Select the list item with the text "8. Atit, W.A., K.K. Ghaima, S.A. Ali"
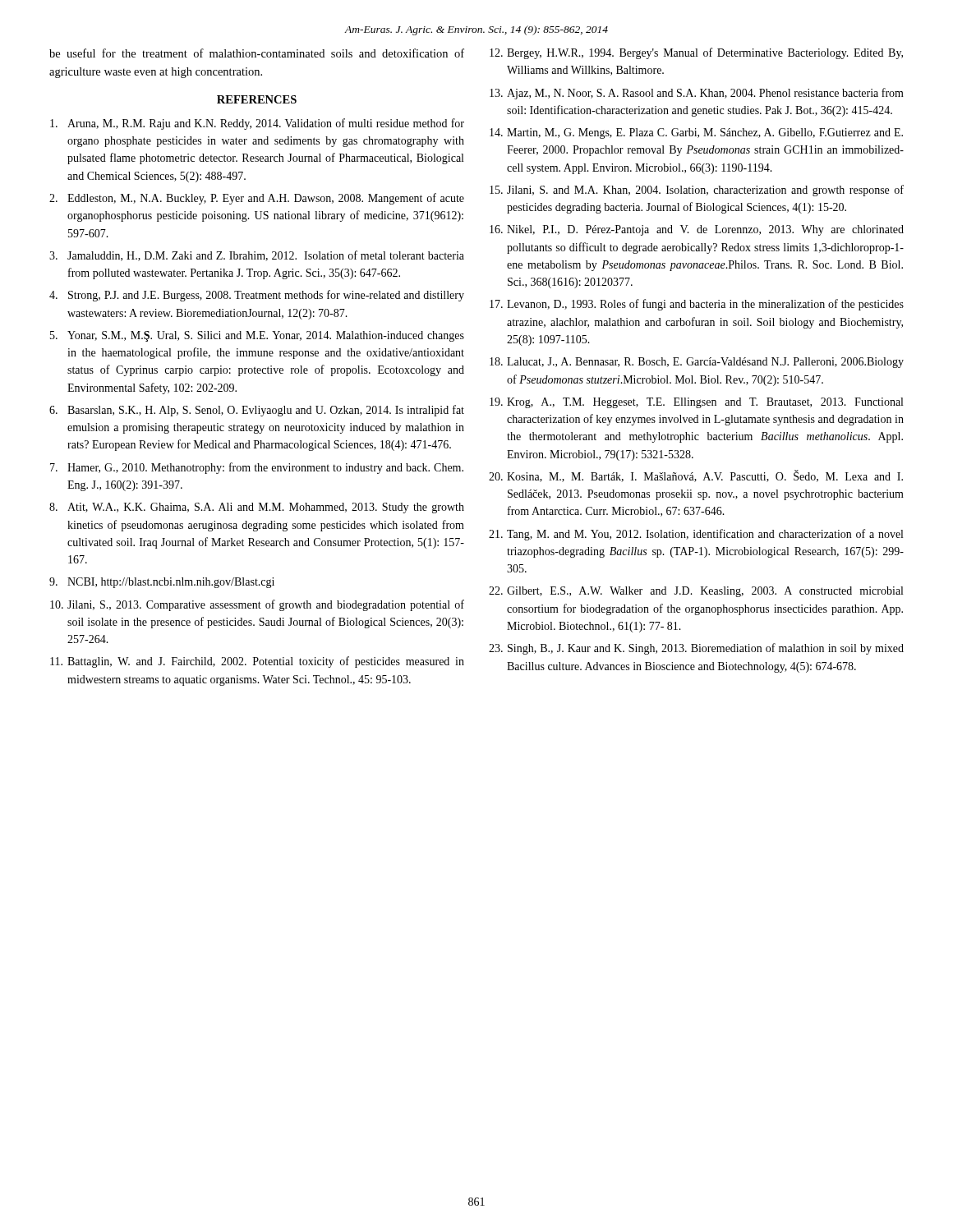Viewport: 953px width, 1232px height. coord(257,534)
